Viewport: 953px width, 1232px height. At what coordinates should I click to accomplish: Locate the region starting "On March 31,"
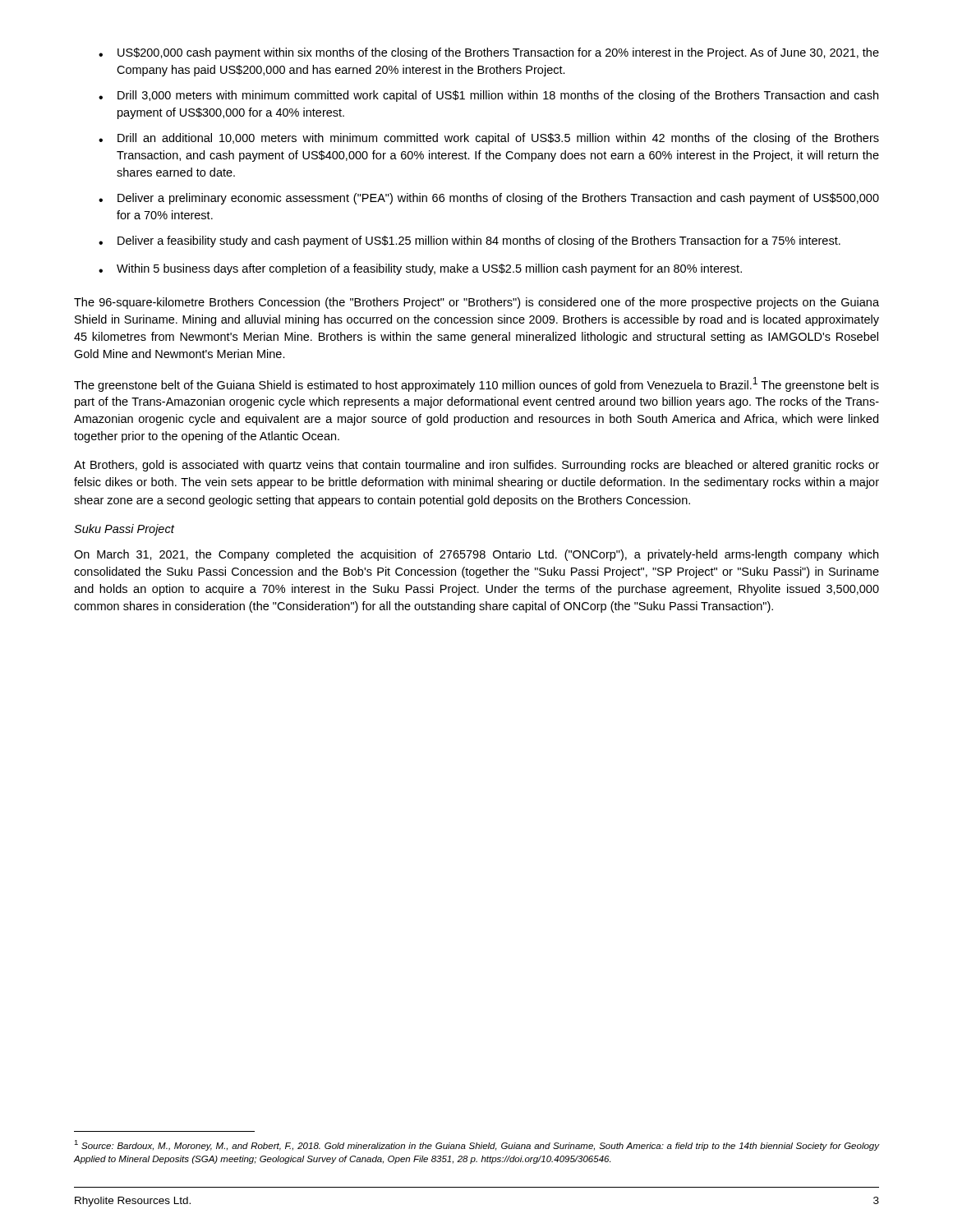point(476,580)
